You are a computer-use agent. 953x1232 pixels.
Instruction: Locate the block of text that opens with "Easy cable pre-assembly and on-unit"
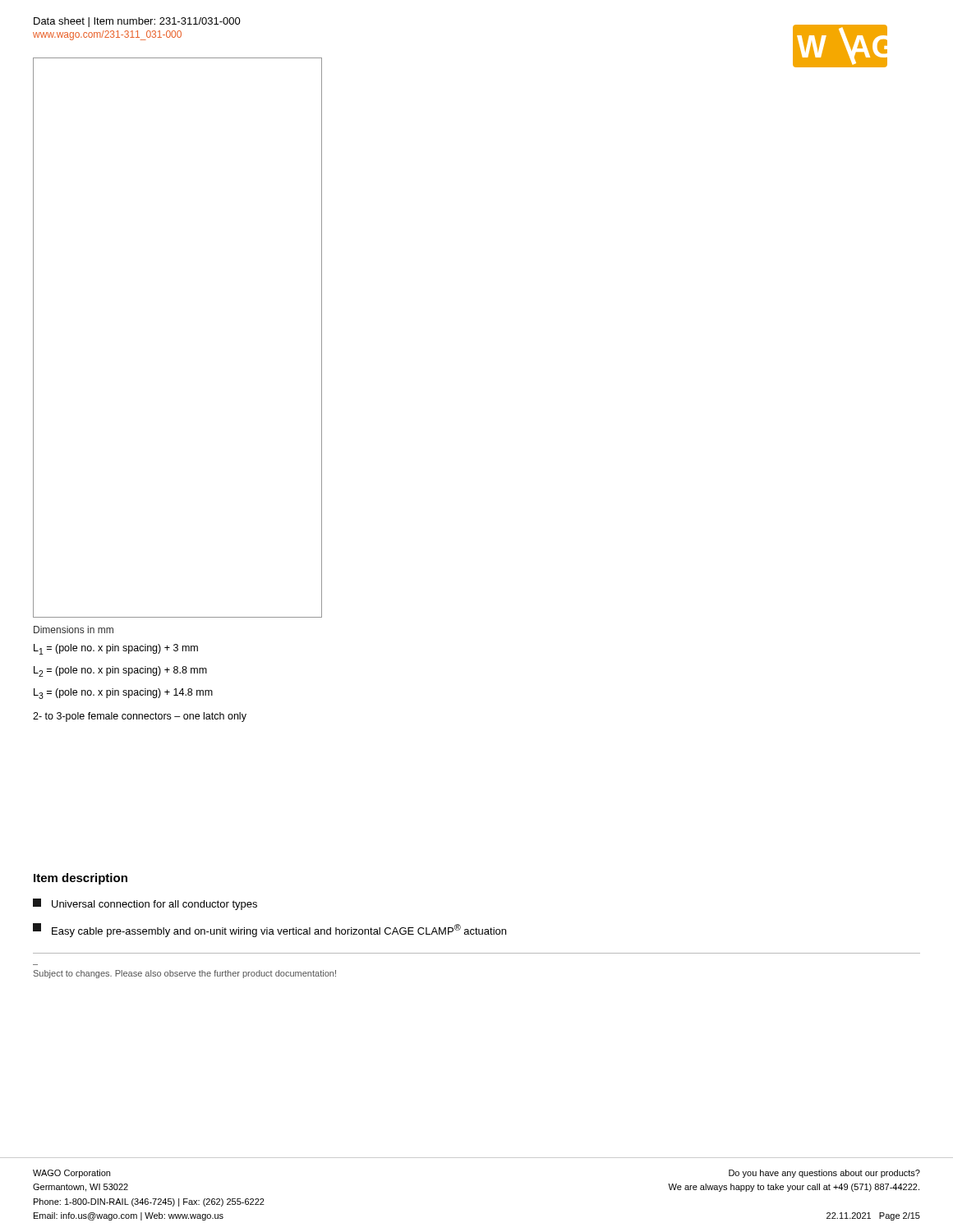point(270,930)
